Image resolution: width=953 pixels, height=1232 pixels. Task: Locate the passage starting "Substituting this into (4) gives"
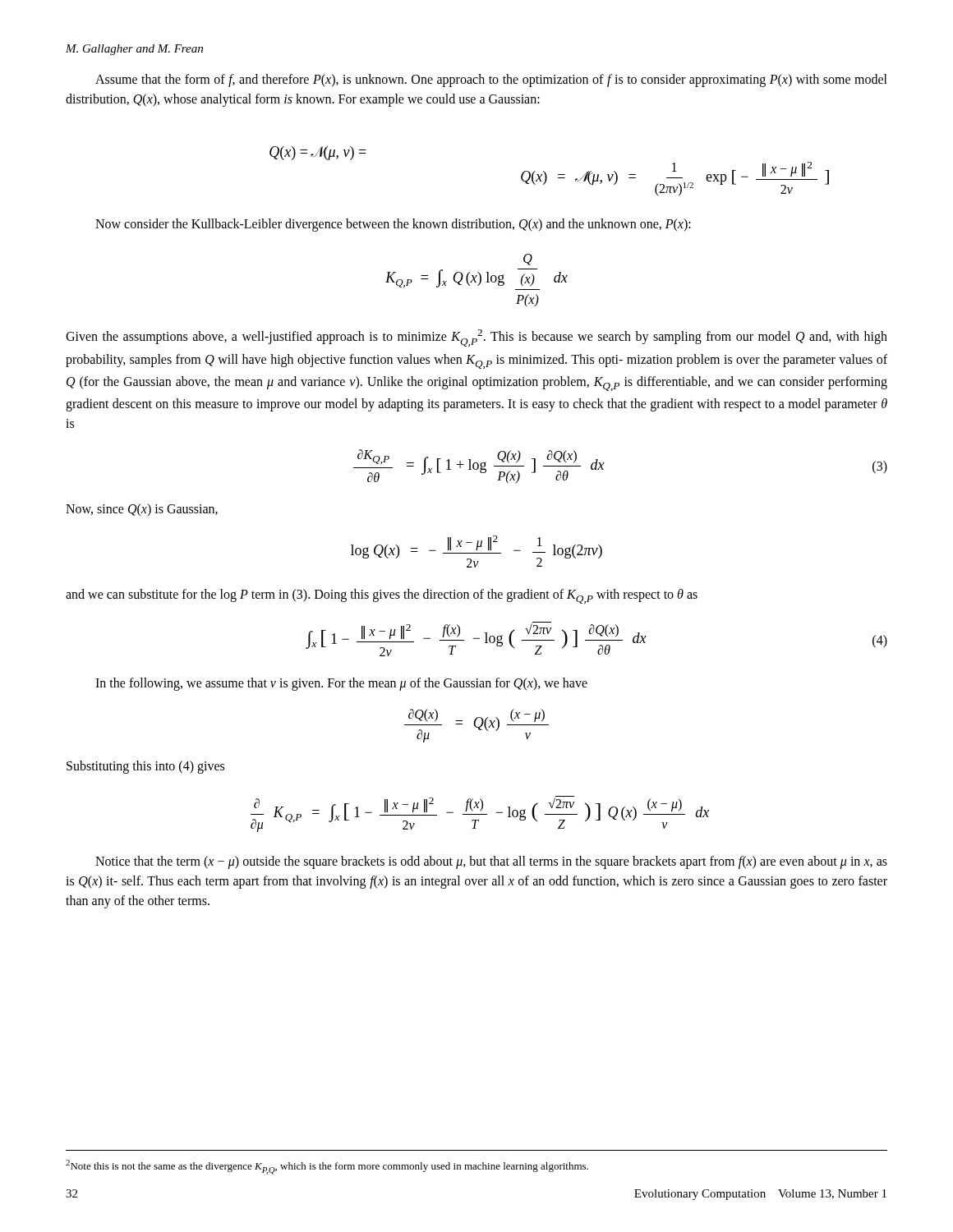[145, 767]
